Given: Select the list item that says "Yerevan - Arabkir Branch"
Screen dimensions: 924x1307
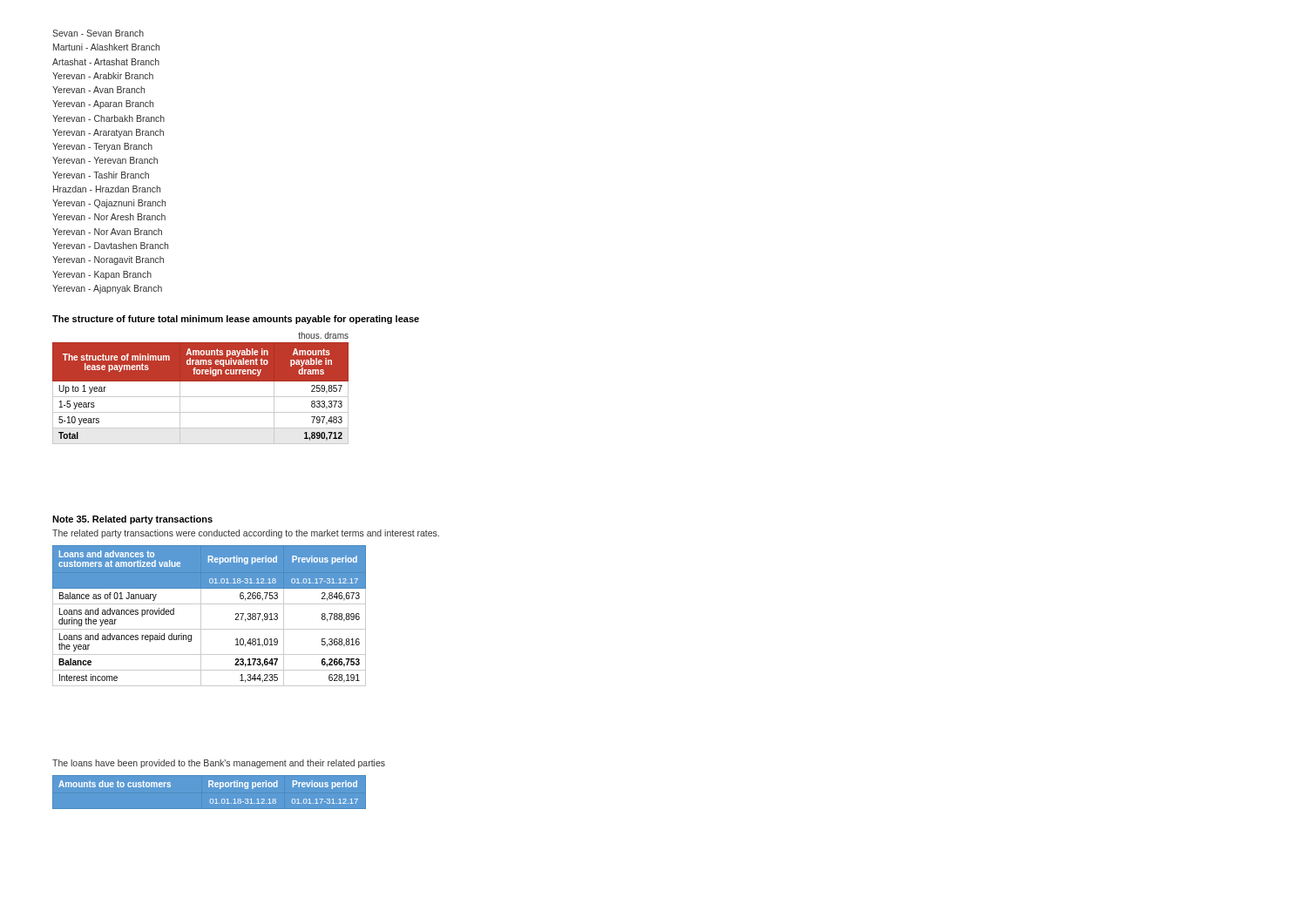Looking at the screenshot, I should pos(103,76).
